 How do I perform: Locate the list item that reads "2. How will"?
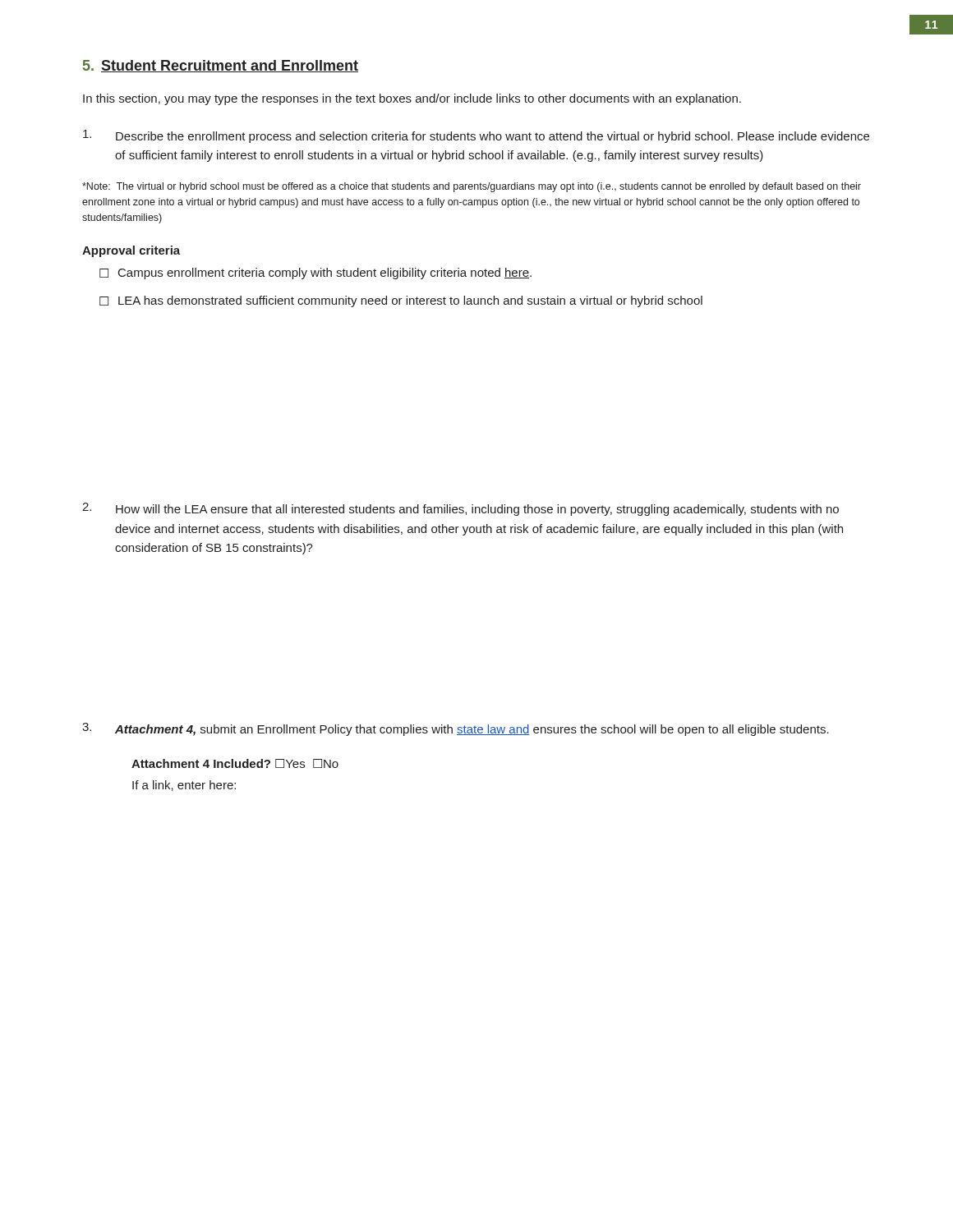(x=476, y=528)
